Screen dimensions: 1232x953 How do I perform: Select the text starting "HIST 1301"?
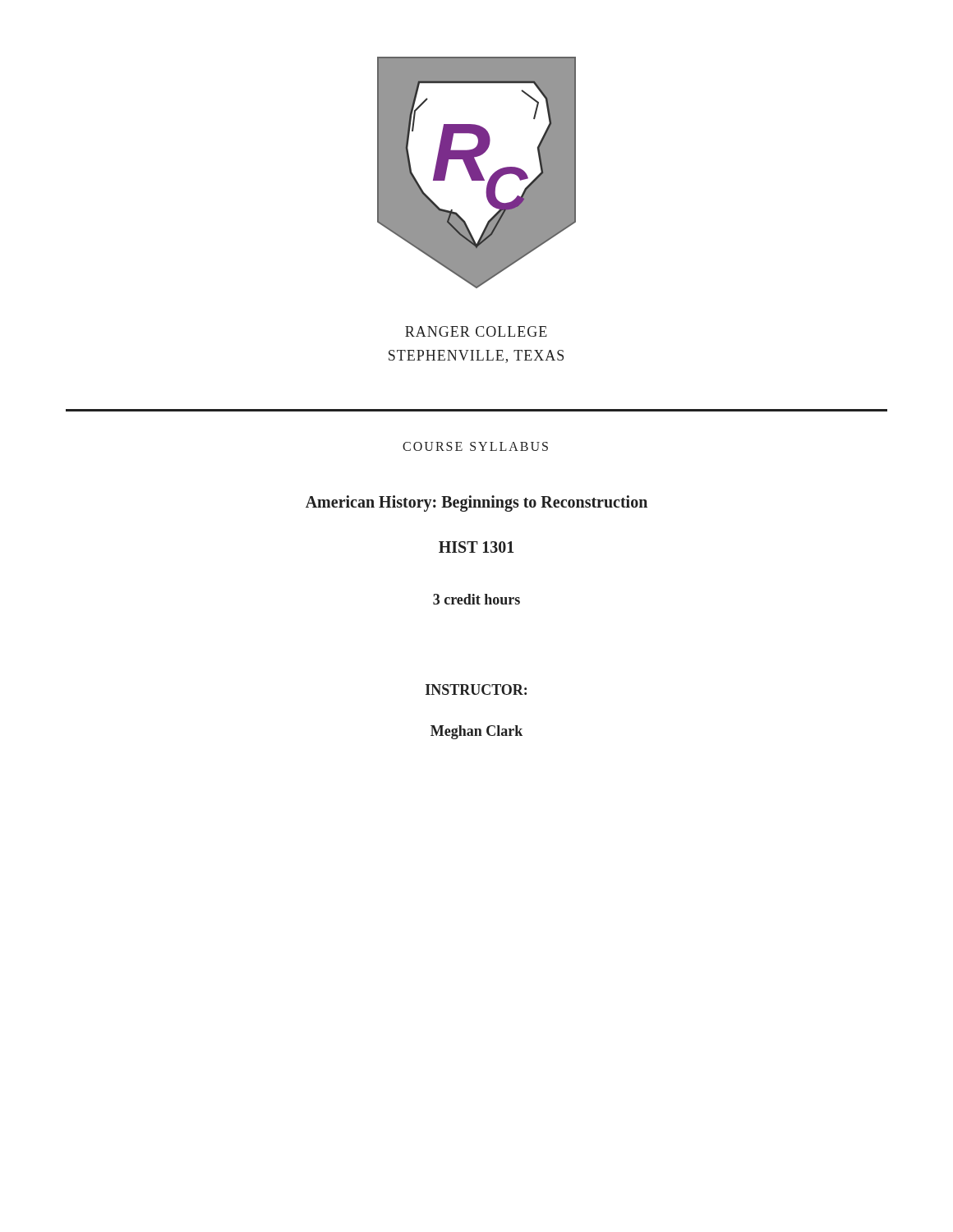click(476, 547)
